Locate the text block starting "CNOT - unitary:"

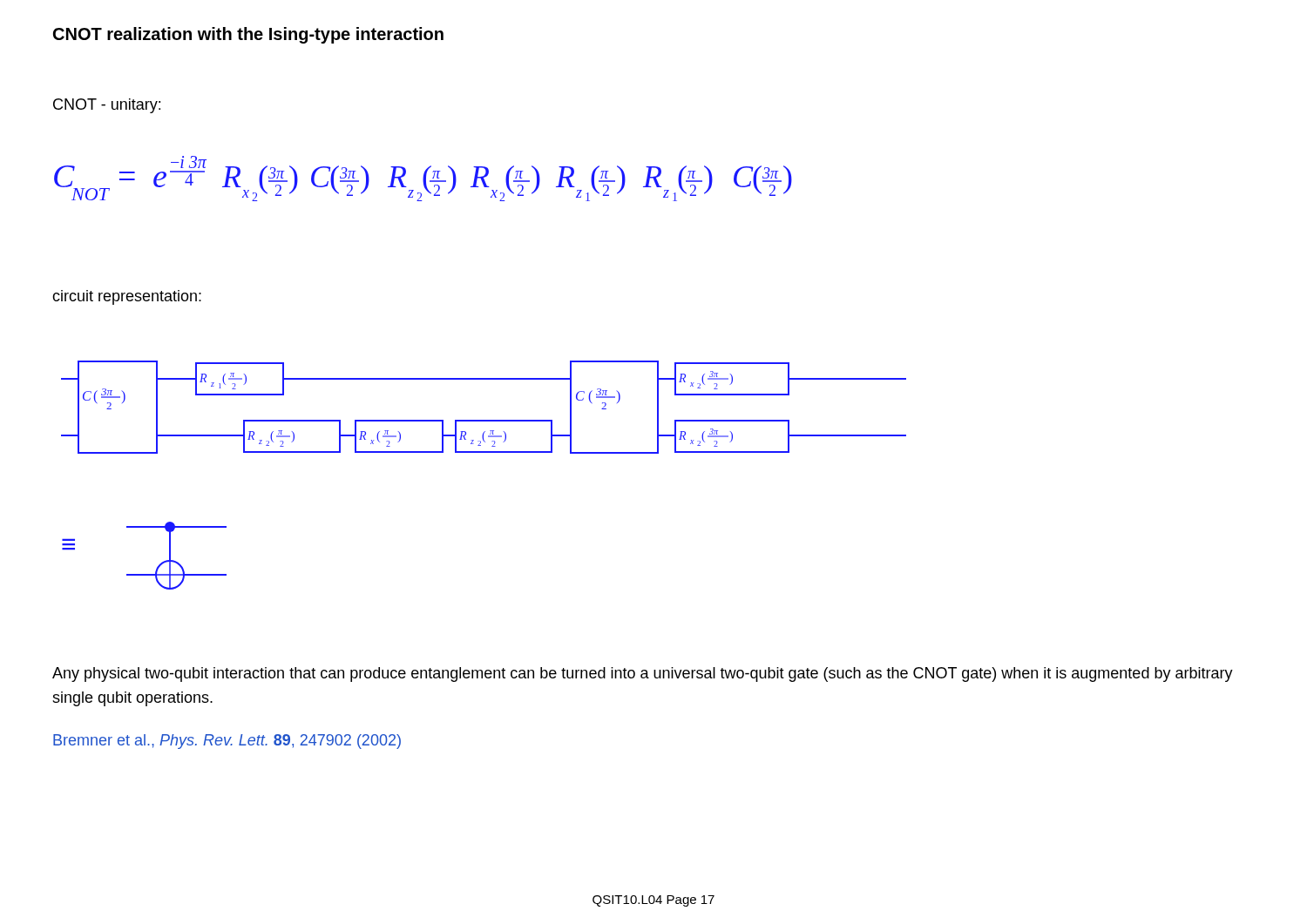click(x=107, y=105)
